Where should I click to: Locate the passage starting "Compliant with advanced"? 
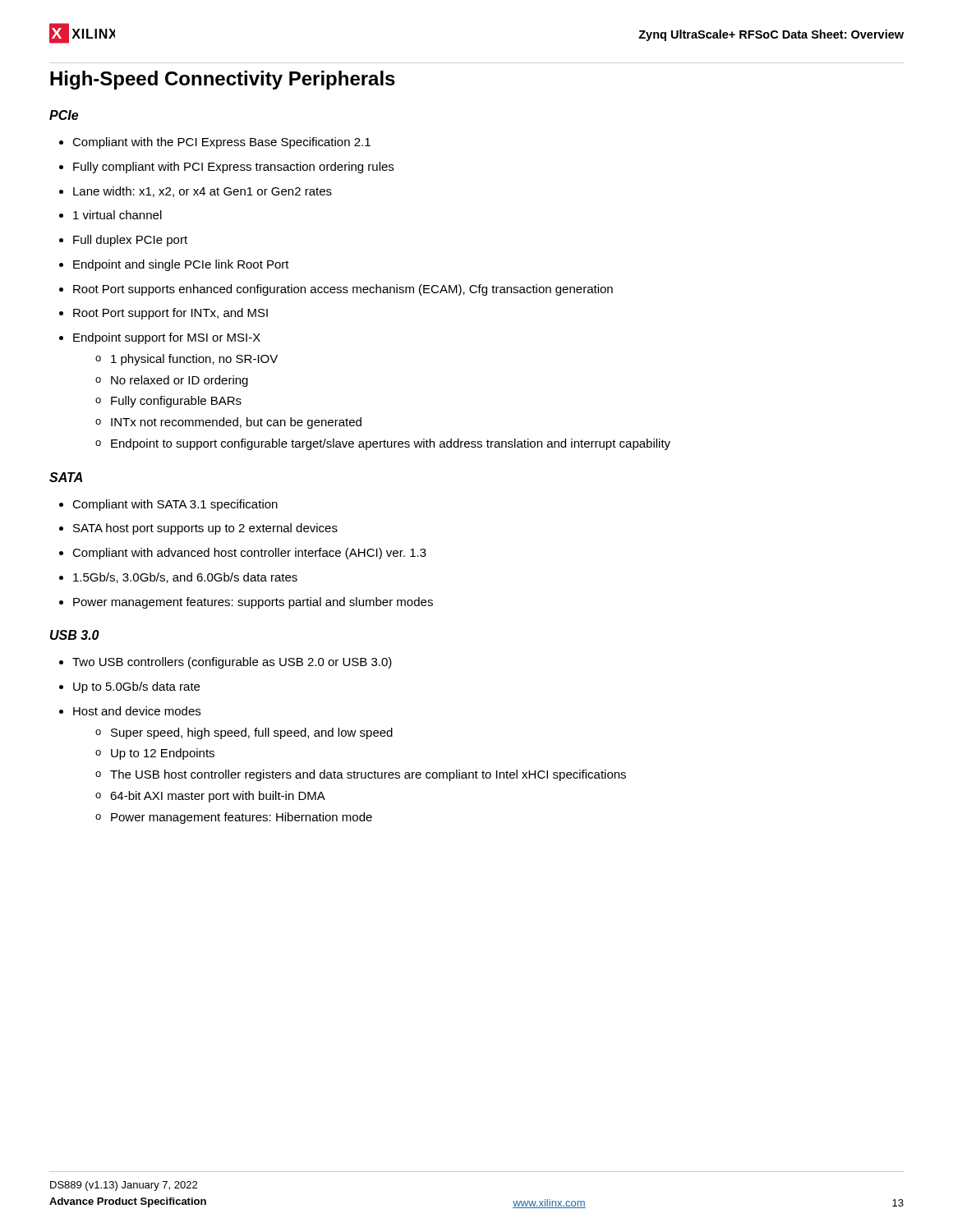243,554
